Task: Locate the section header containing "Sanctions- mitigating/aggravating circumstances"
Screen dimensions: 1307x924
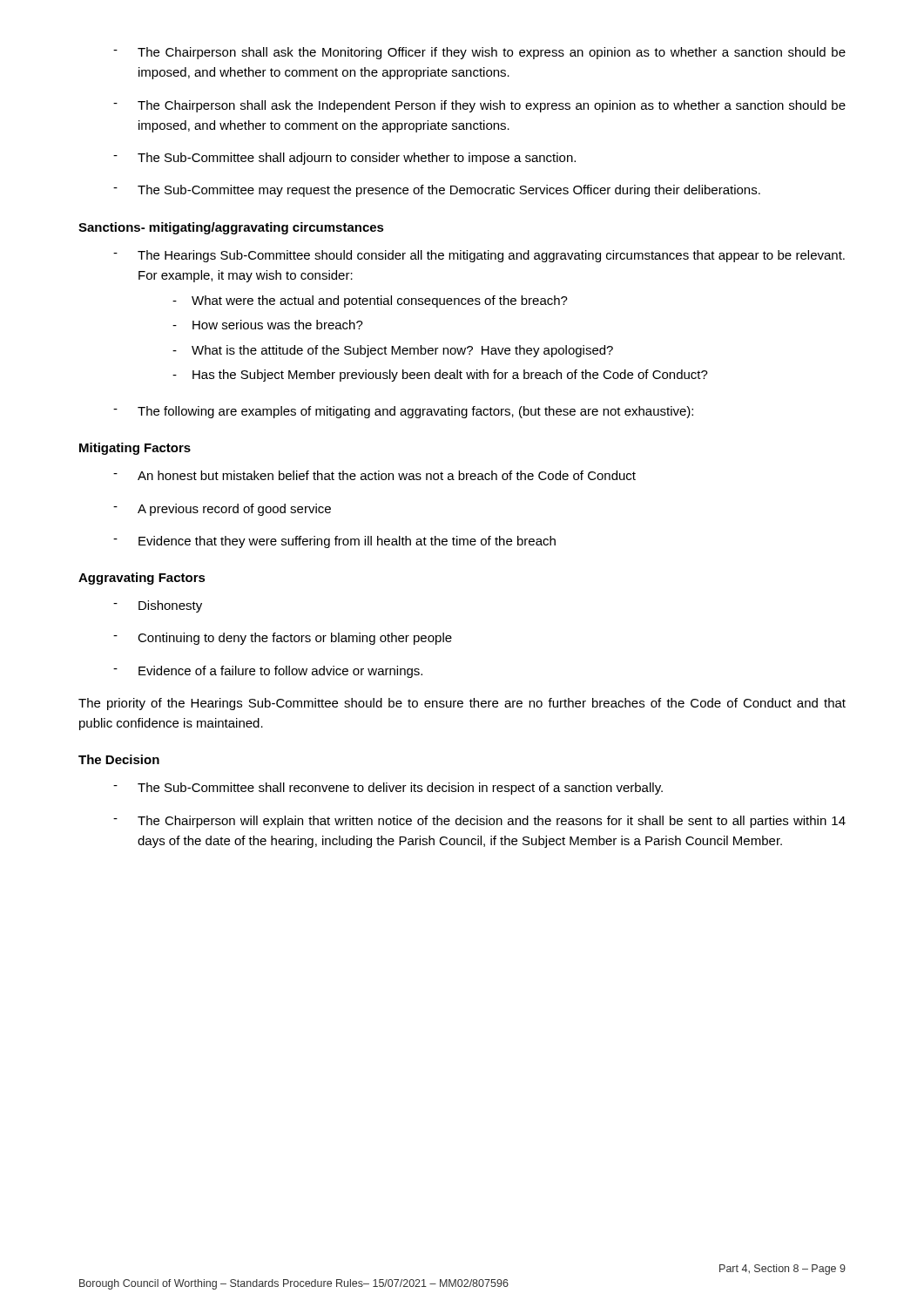Action: click(231, 227)
